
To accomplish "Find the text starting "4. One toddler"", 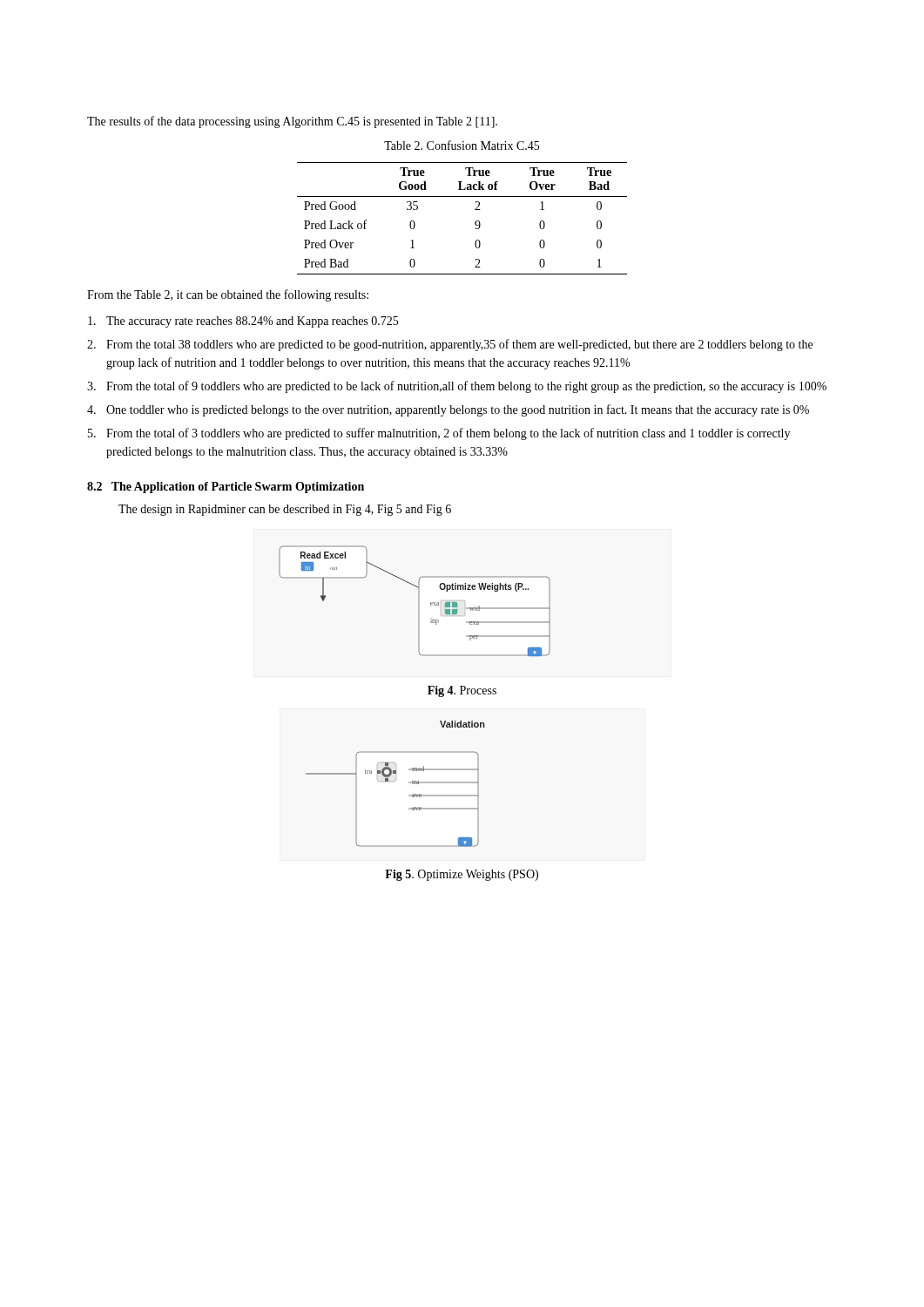I will coord(462,410).
